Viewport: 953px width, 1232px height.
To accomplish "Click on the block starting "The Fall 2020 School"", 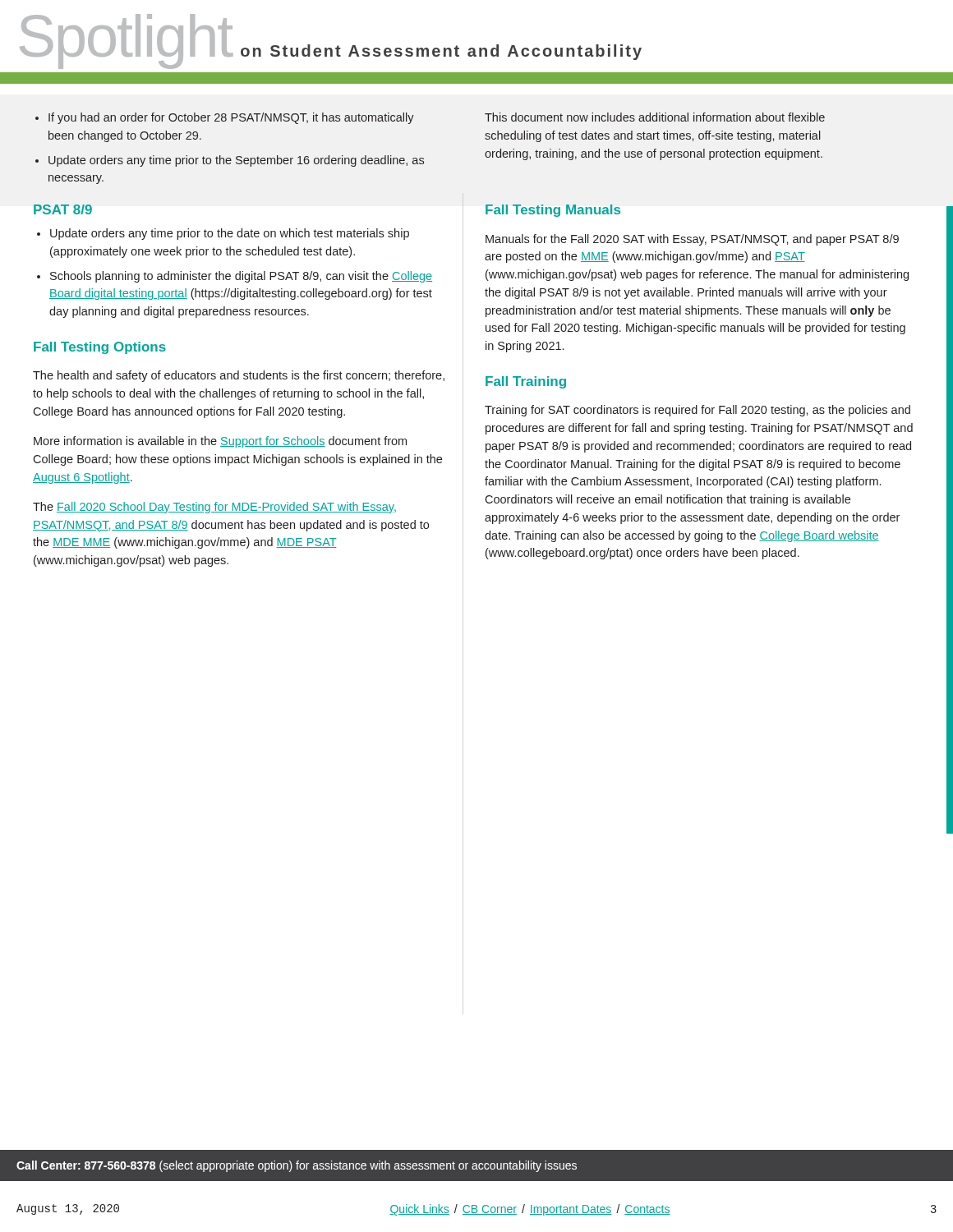I will pos(231,533).
